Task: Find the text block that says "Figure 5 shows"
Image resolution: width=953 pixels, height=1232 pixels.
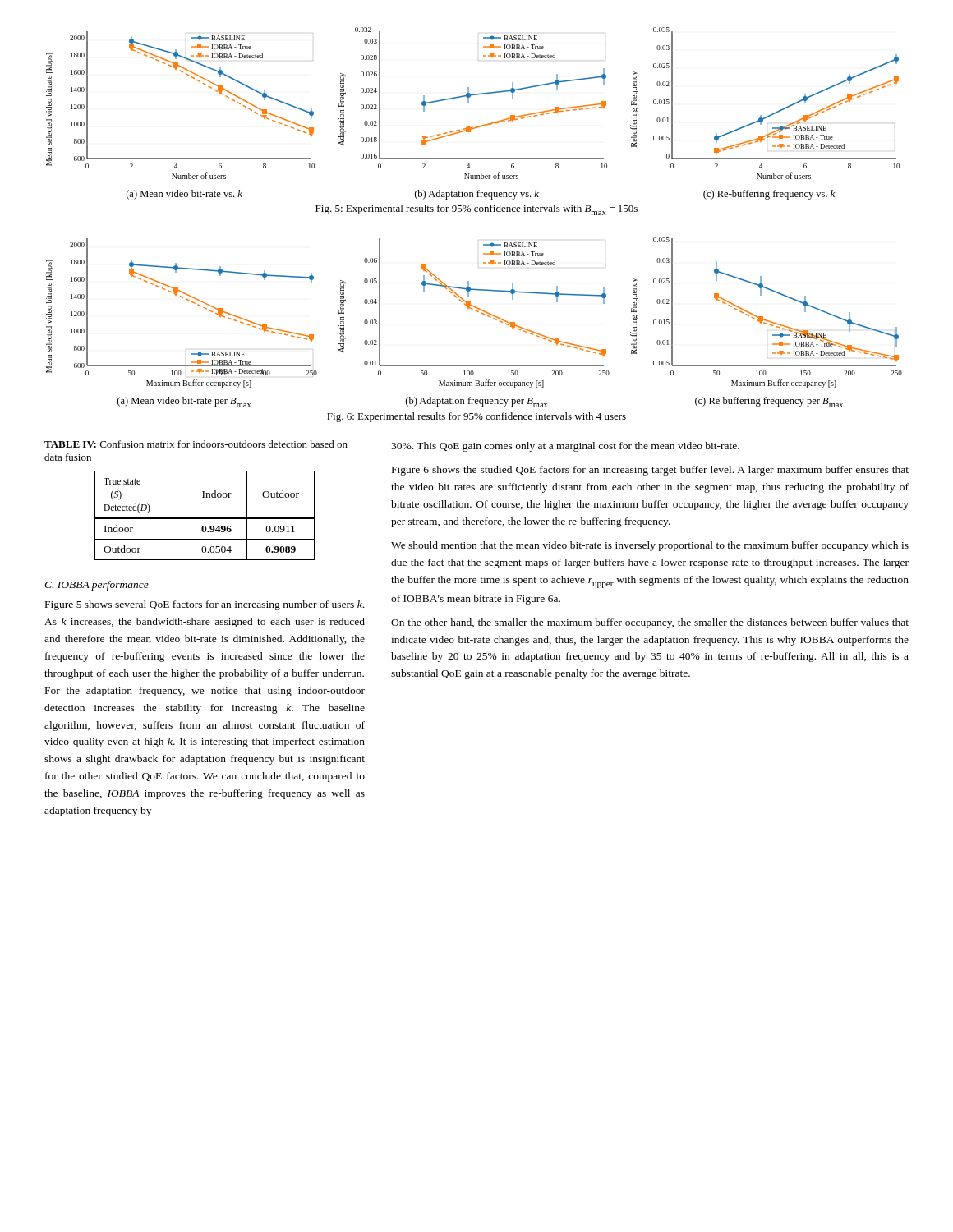Action: (205, 707)
